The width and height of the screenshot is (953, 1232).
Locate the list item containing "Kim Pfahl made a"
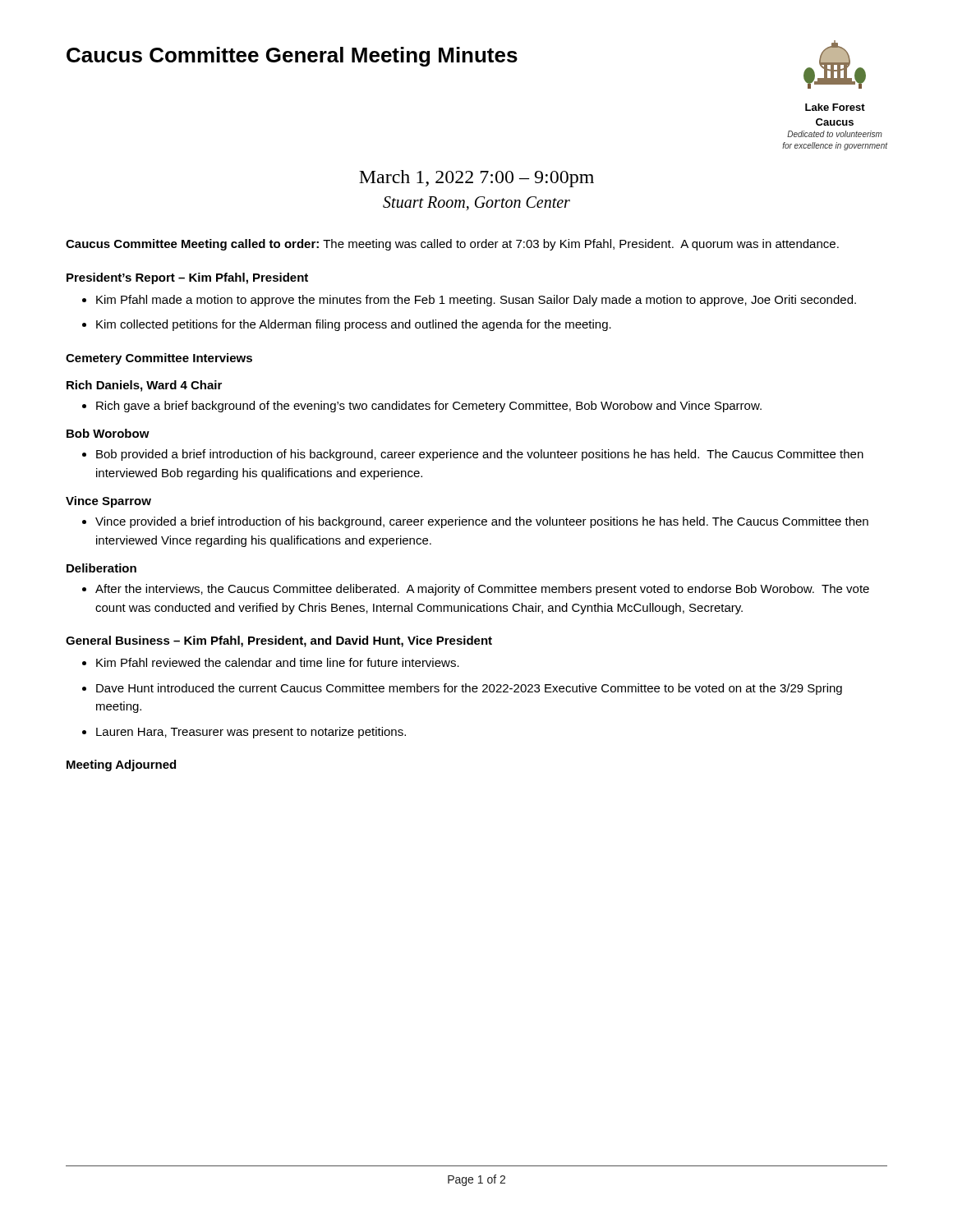(x=476, y=300)
